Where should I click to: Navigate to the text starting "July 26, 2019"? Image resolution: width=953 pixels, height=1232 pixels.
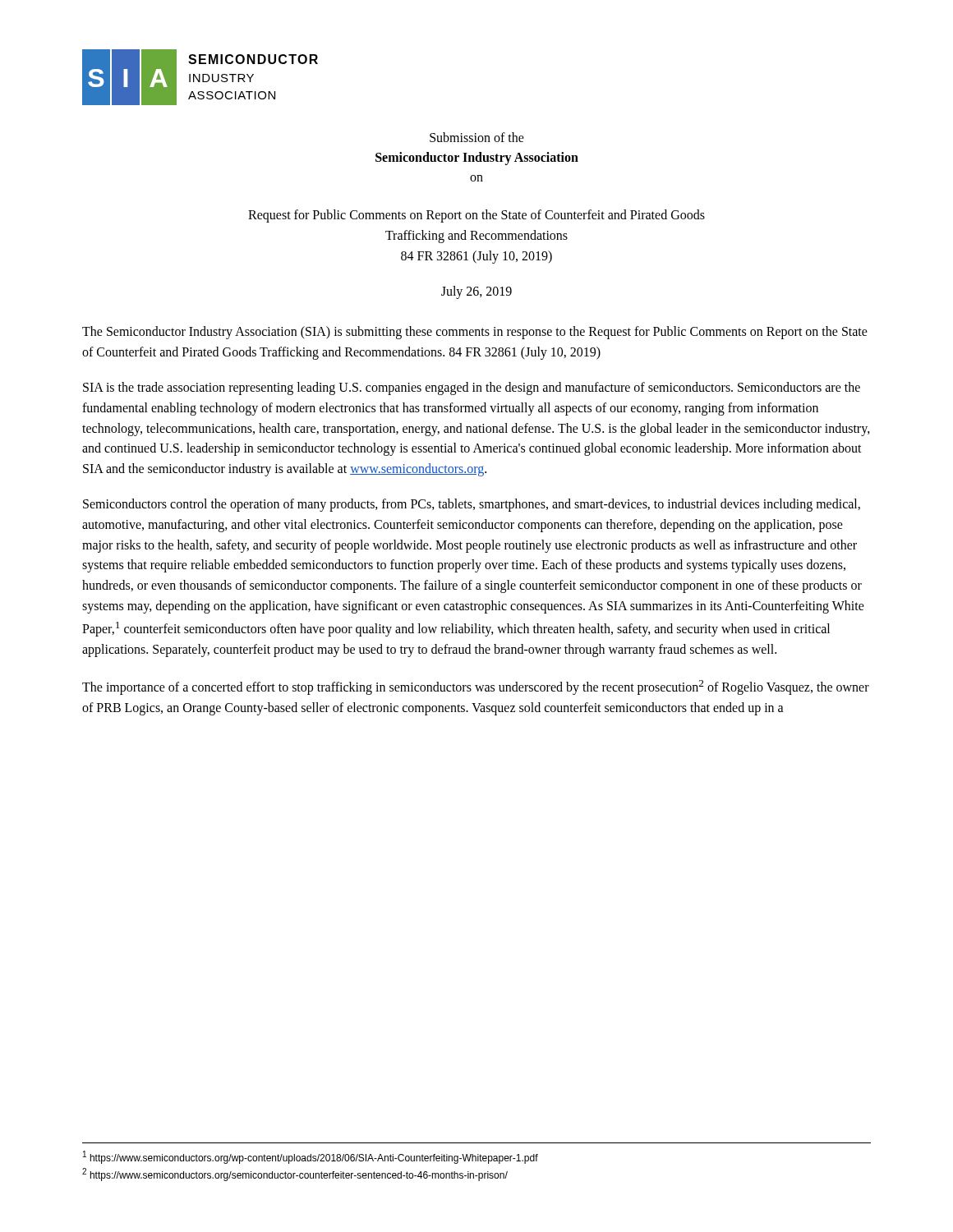pyautogui.click(x=476, y=291)
